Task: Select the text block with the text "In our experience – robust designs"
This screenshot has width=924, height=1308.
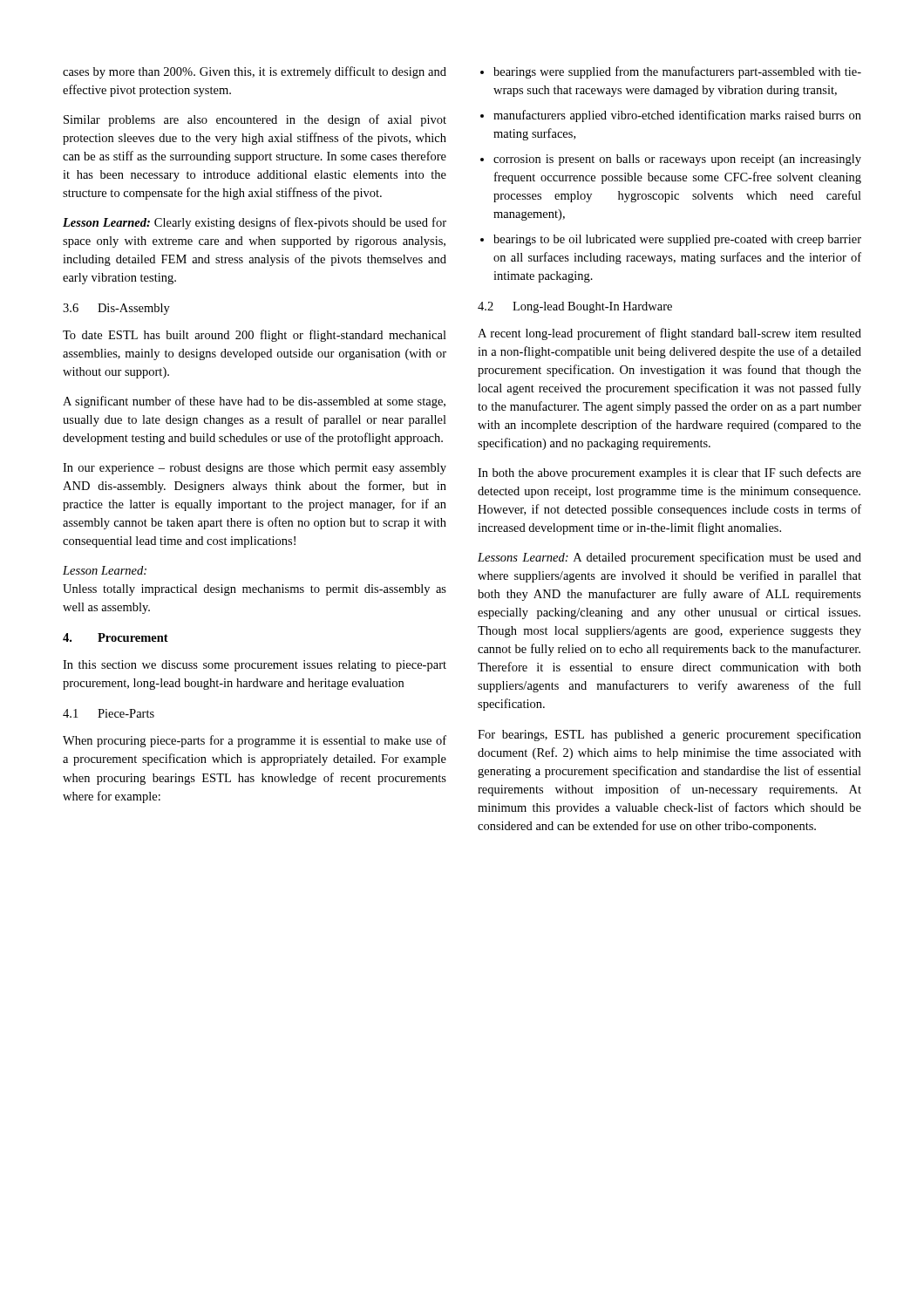Action: [255, 504]
